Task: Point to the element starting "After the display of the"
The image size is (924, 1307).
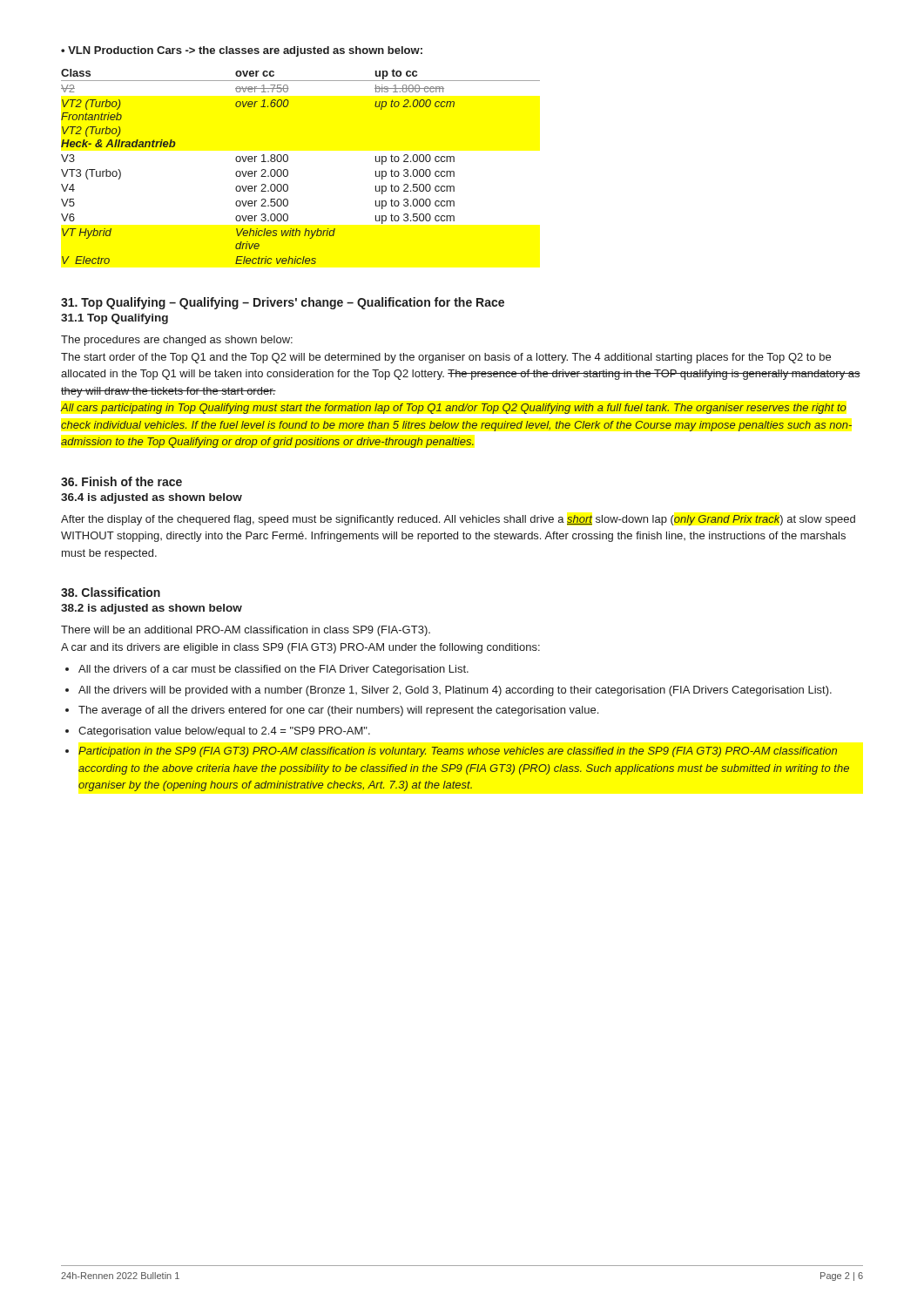Action: tap(458, 535)
